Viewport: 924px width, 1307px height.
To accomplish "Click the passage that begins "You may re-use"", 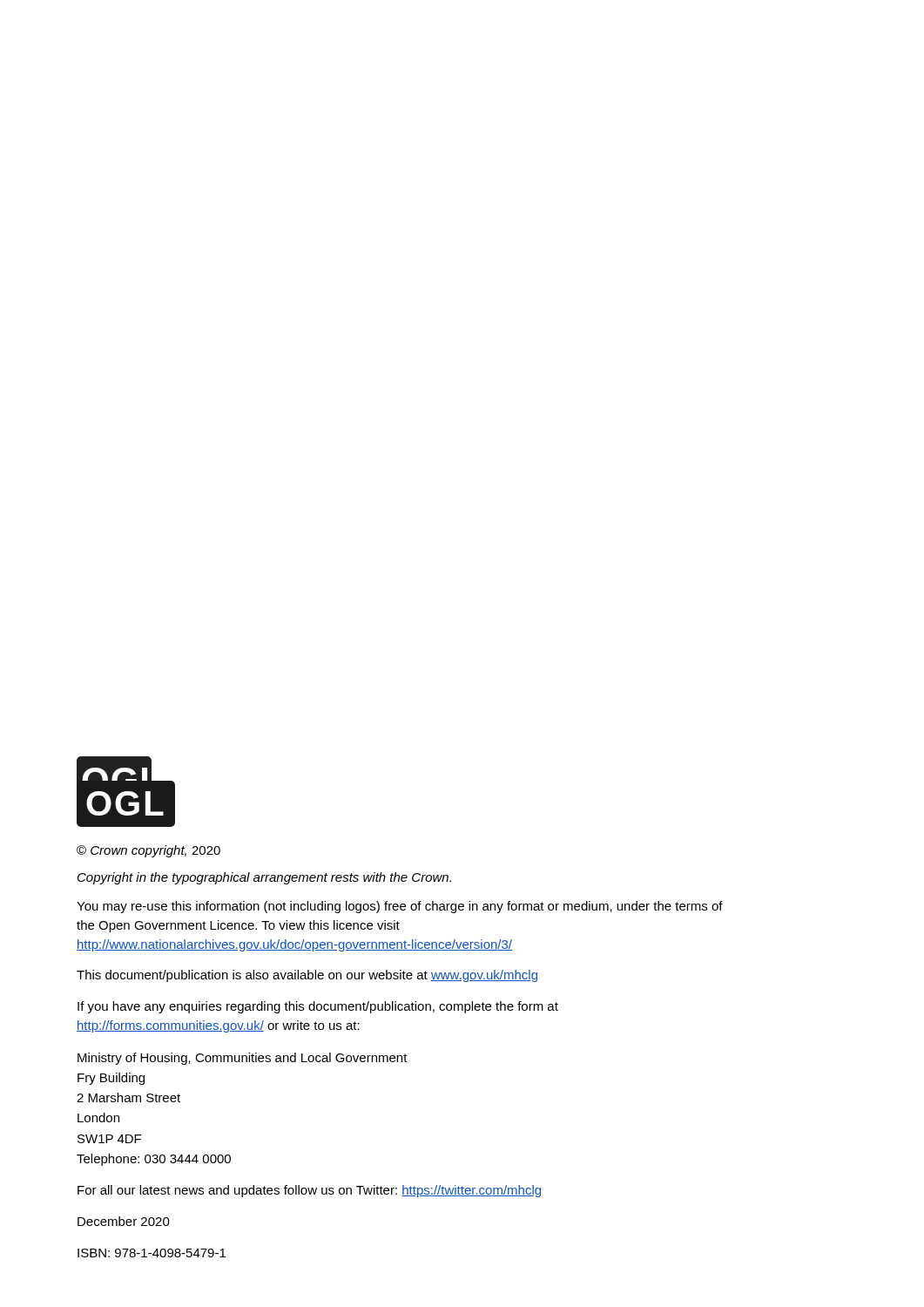I will (399, 925).
